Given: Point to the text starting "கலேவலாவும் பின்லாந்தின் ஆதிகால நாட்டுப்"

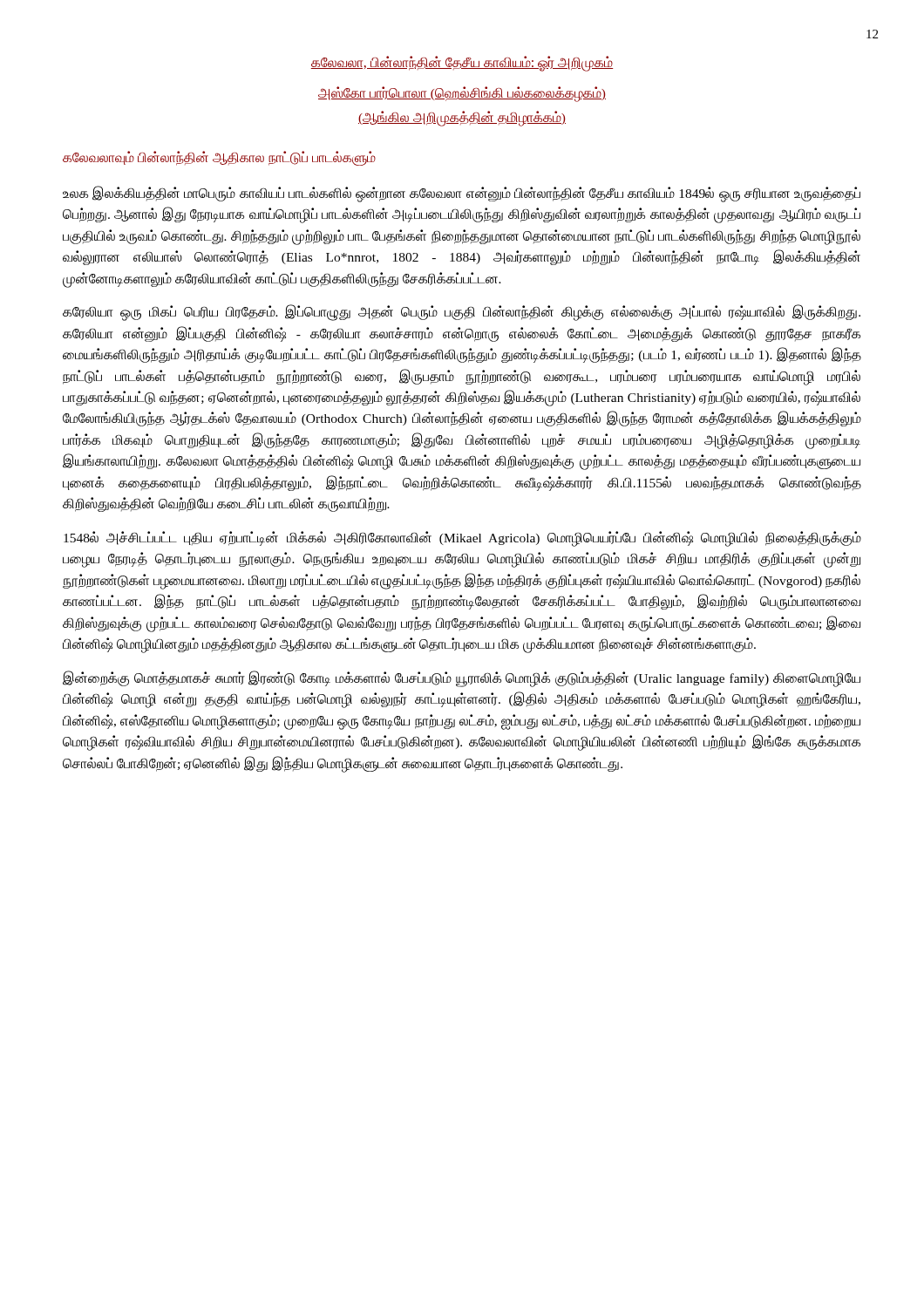Looking at the screenshot, I should tap(219, 157).
